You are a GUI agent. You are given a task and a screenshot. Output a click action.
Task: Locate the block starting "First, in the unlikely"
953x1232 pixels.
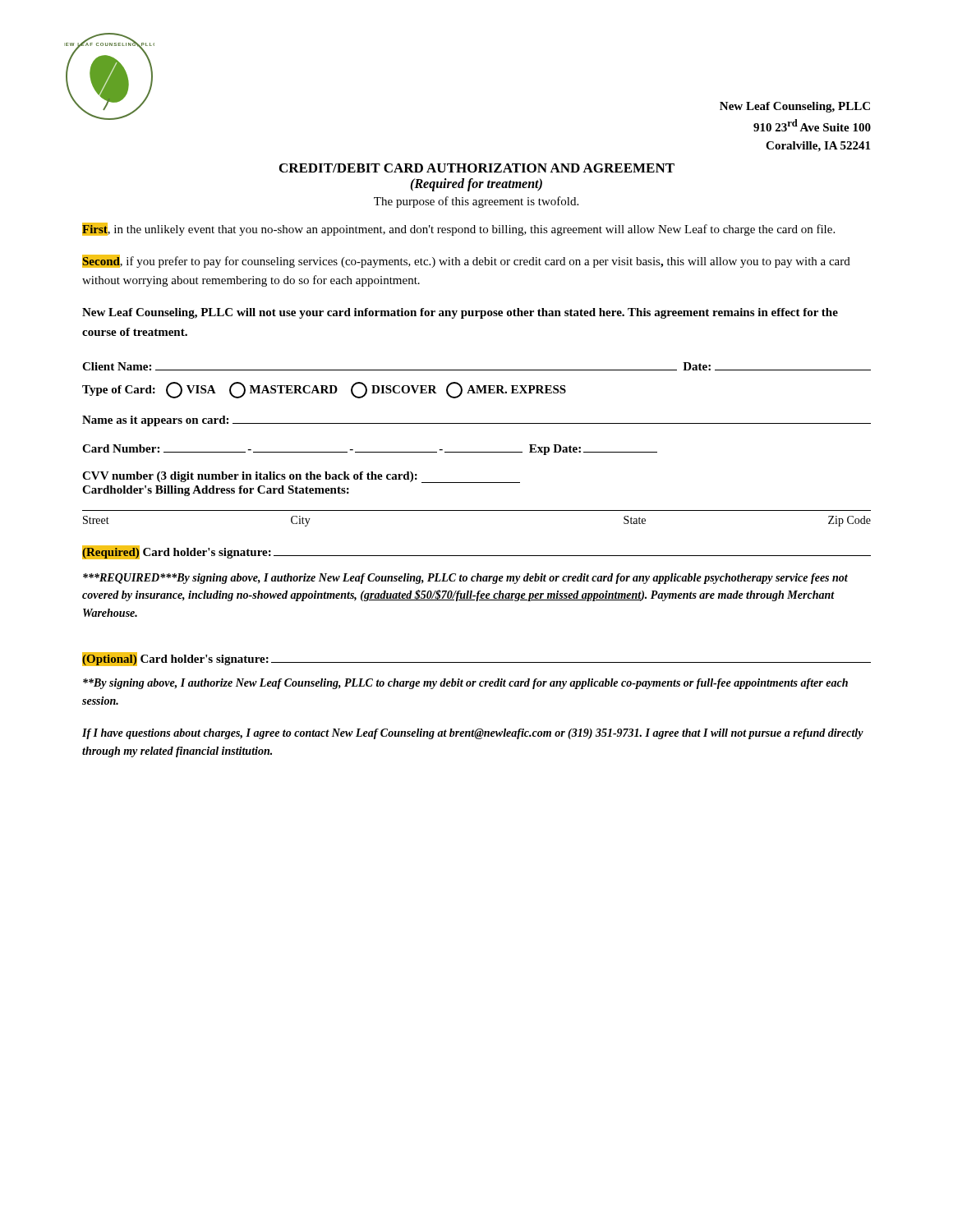(x=459, y=229)
